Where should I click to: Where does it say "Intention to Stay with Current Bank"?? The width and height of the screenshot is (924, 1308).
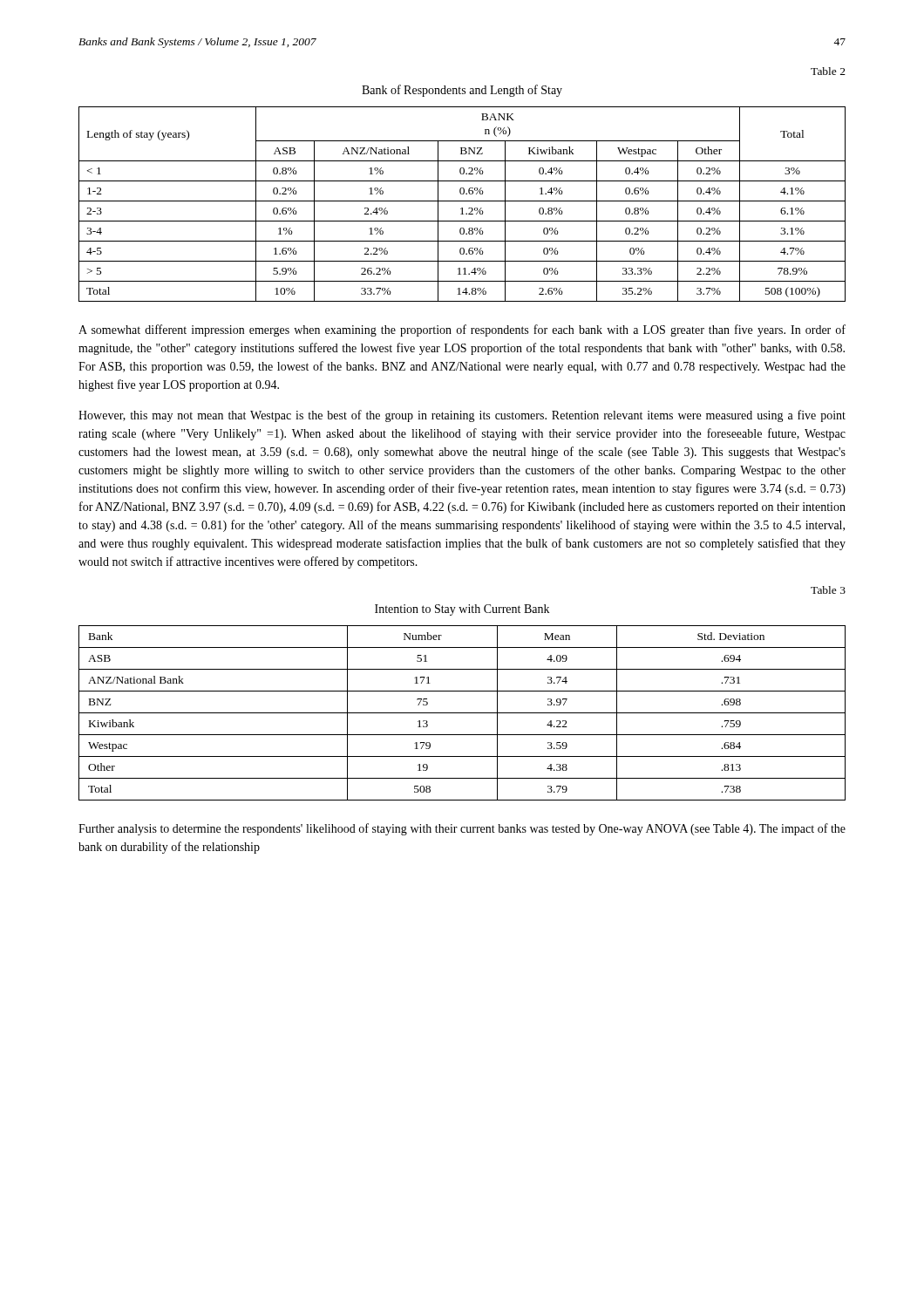(462, 609)
